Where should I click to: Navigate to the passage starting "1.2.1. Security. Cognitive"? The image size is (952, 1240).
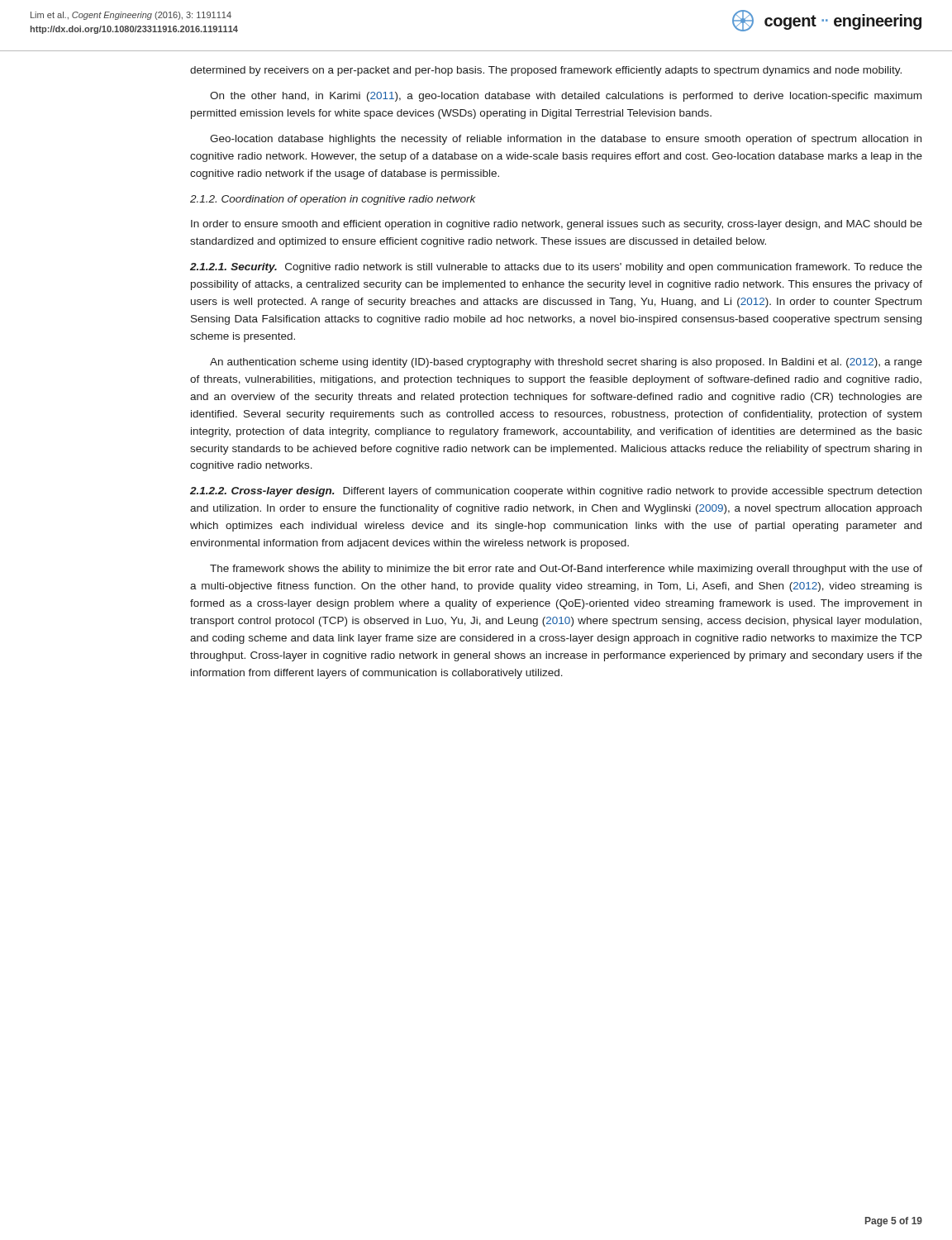(x=556, y=302)
